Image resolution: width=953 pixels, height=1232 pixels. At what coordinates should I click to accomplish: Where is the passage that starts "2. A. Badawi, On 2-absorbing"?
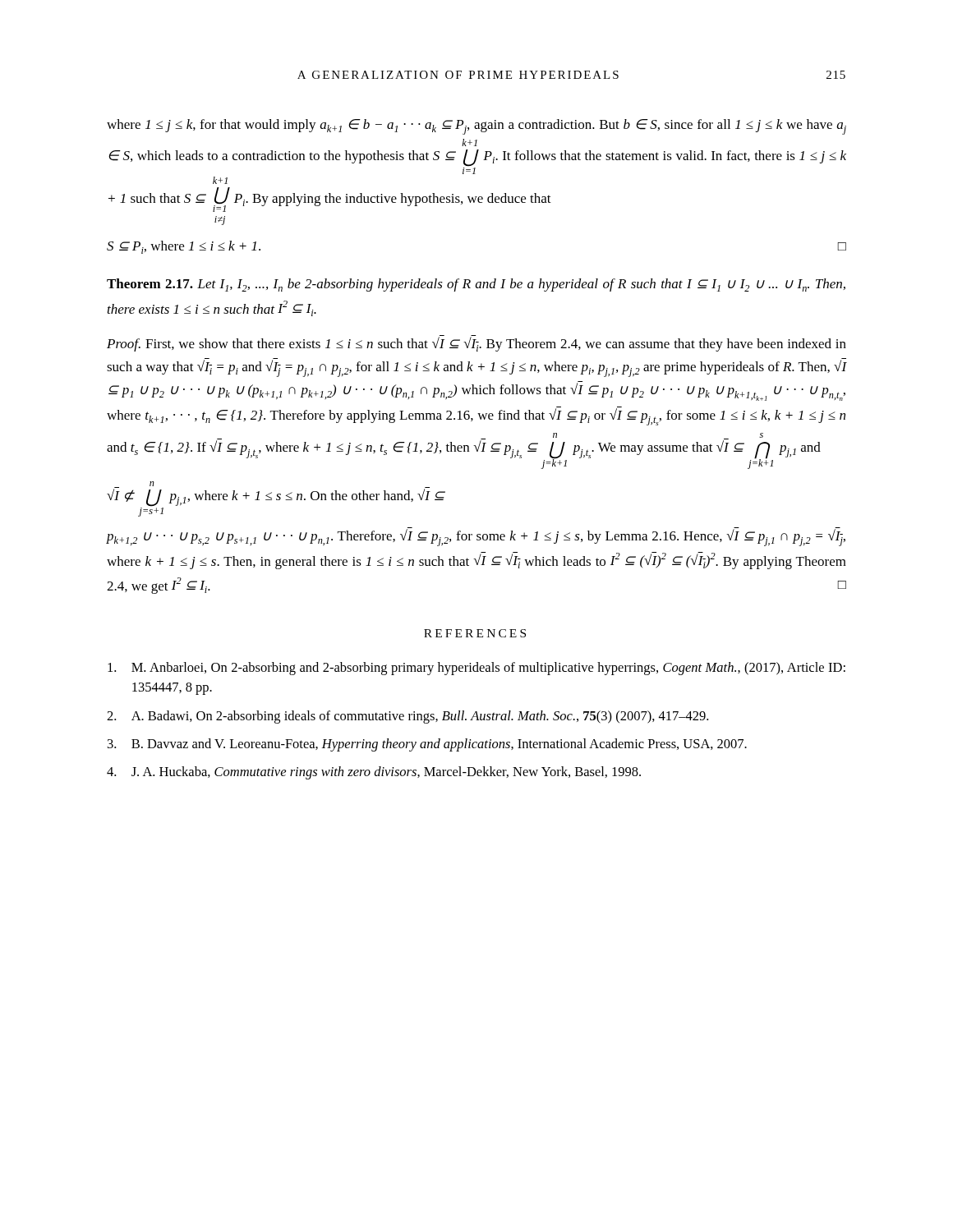tap(476, 716)
